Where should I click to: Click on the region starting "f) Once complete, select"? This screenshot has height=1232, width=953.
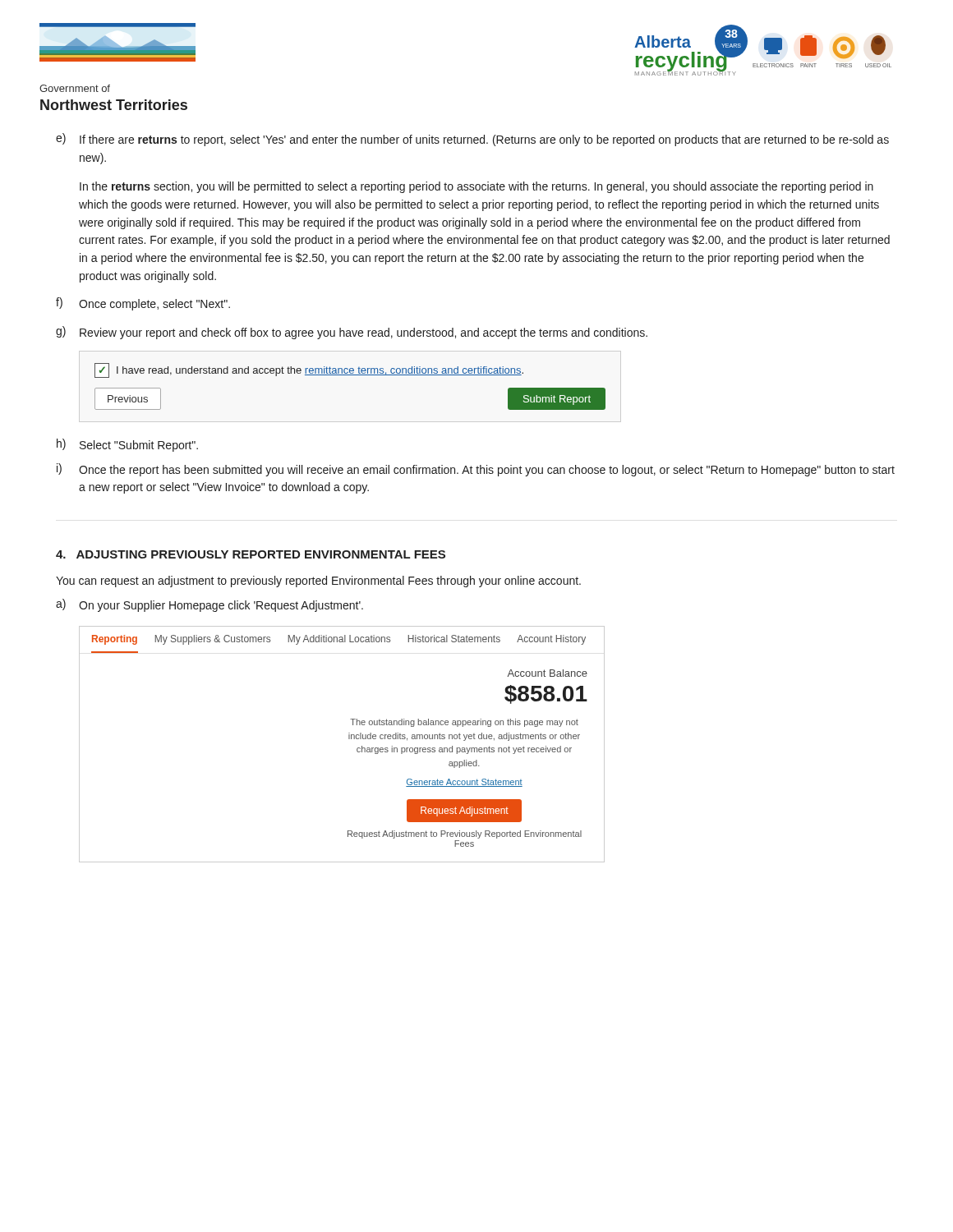(143, 304)
